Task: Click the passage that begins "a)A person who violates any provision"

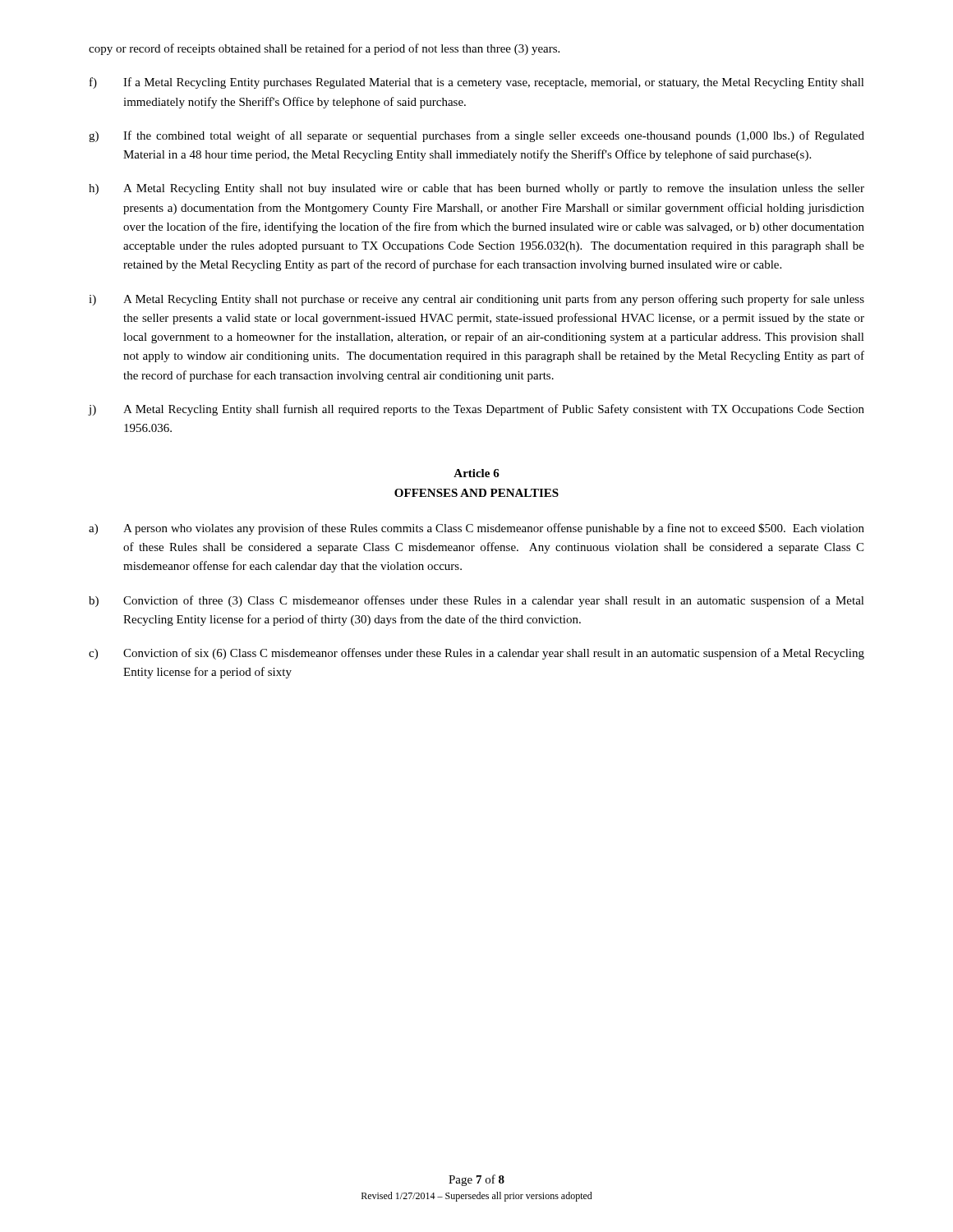Action: click(x=476, y=548)
